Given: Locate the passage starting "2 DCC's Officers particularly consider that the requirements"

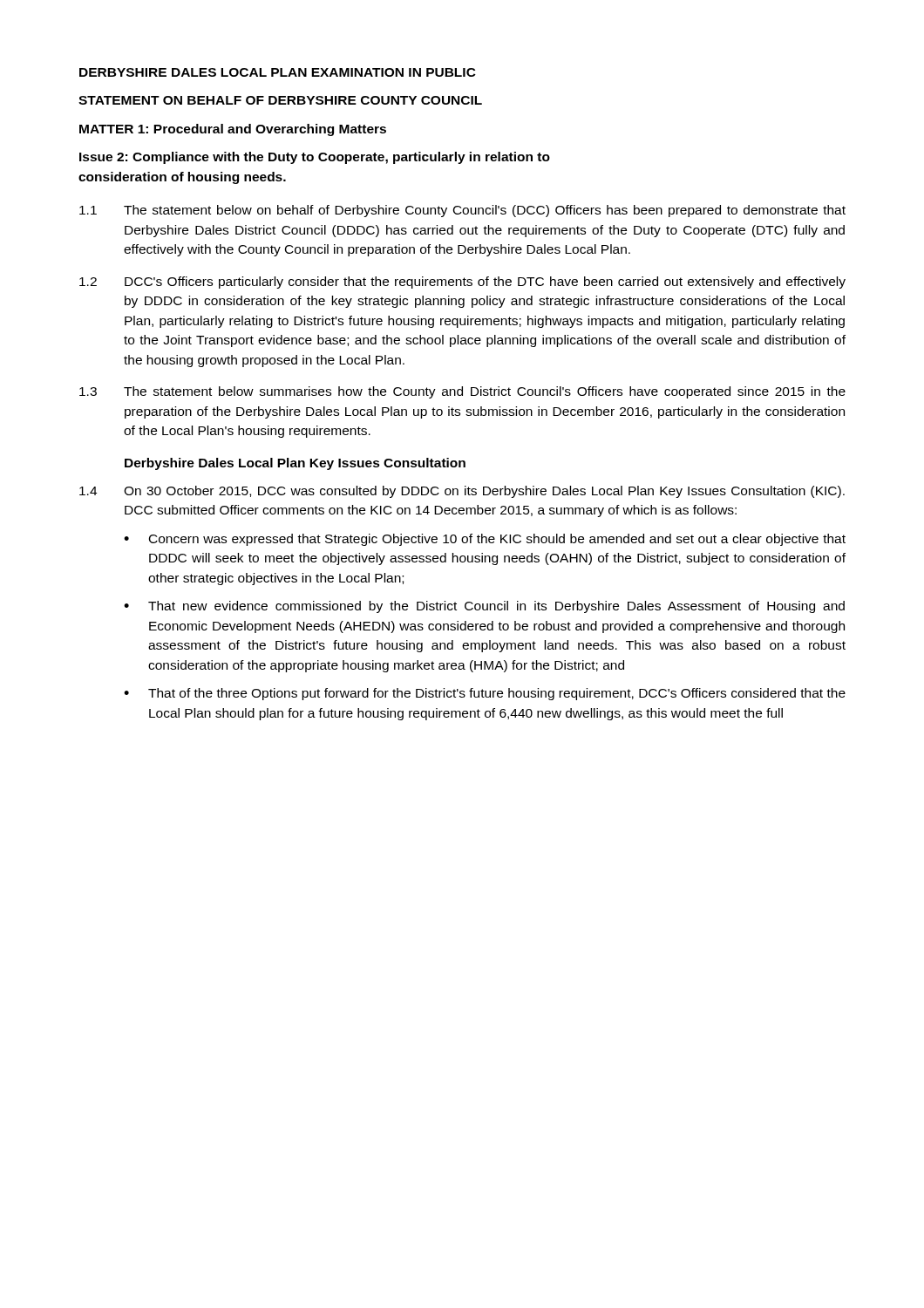Looking at the screenshot, I should pos(462,321).
